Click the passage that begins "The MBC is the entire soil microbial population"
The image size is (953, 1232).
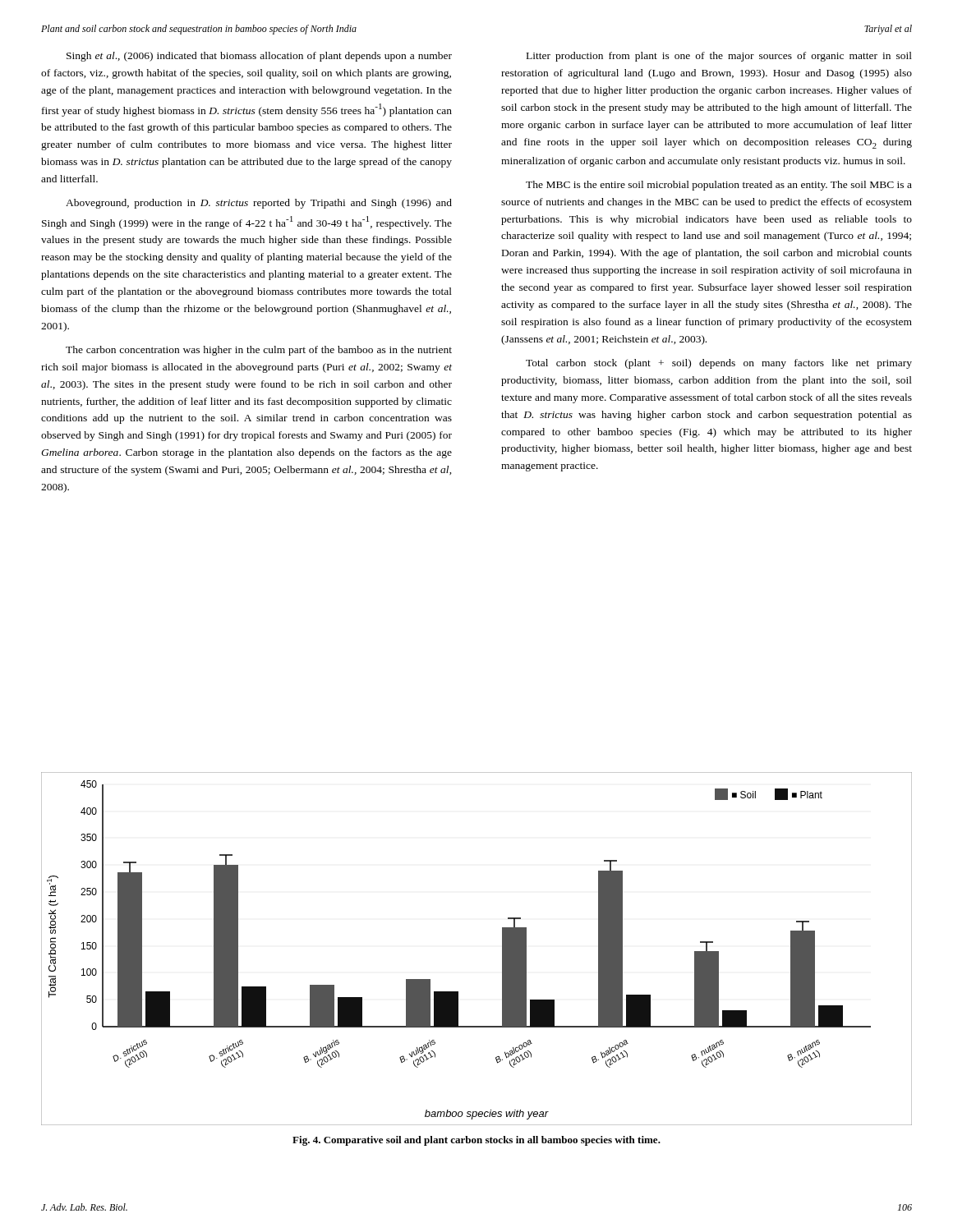707,262
